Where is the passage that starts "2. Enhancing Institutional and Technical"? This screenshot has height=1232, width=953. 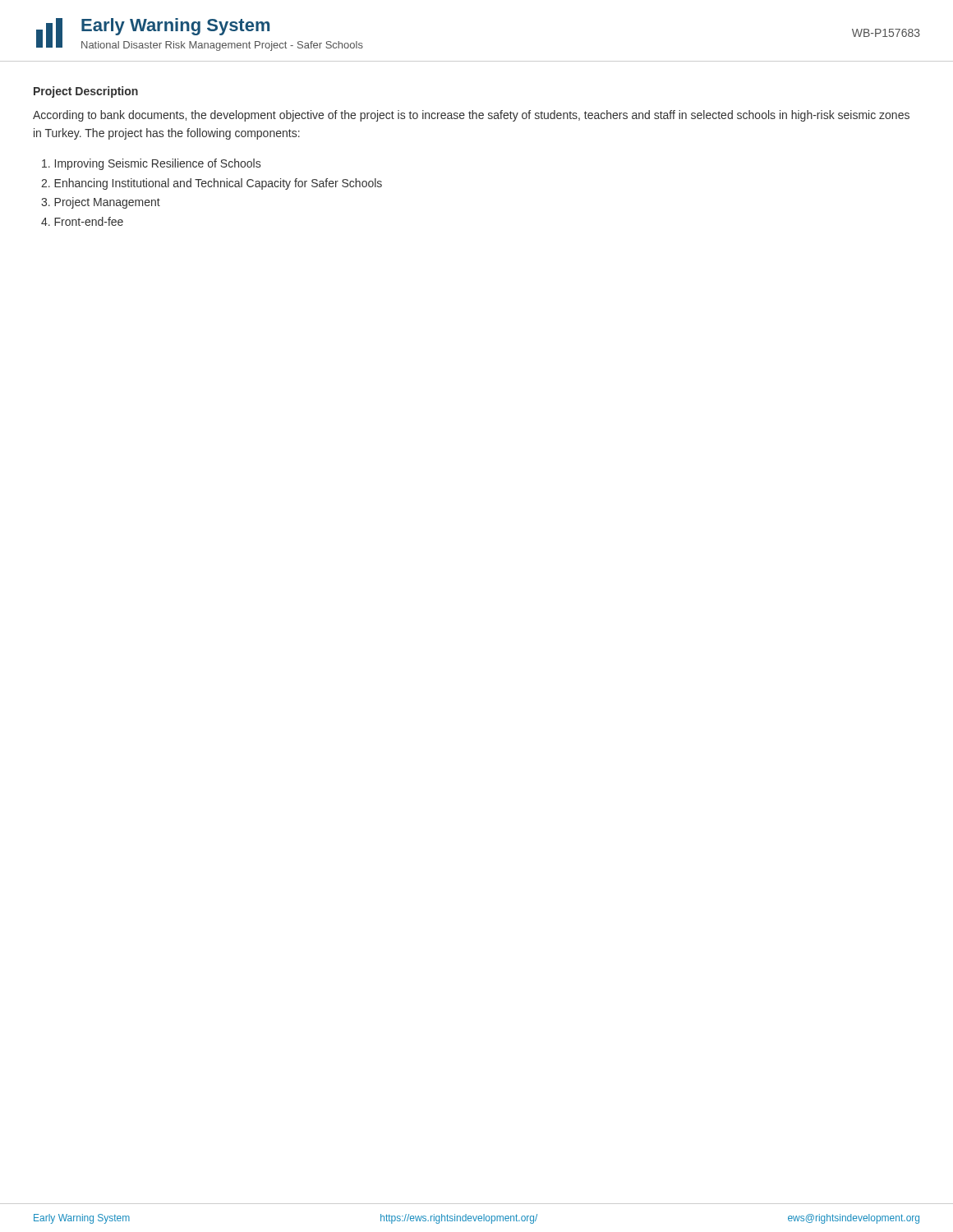tap(212, 183)
